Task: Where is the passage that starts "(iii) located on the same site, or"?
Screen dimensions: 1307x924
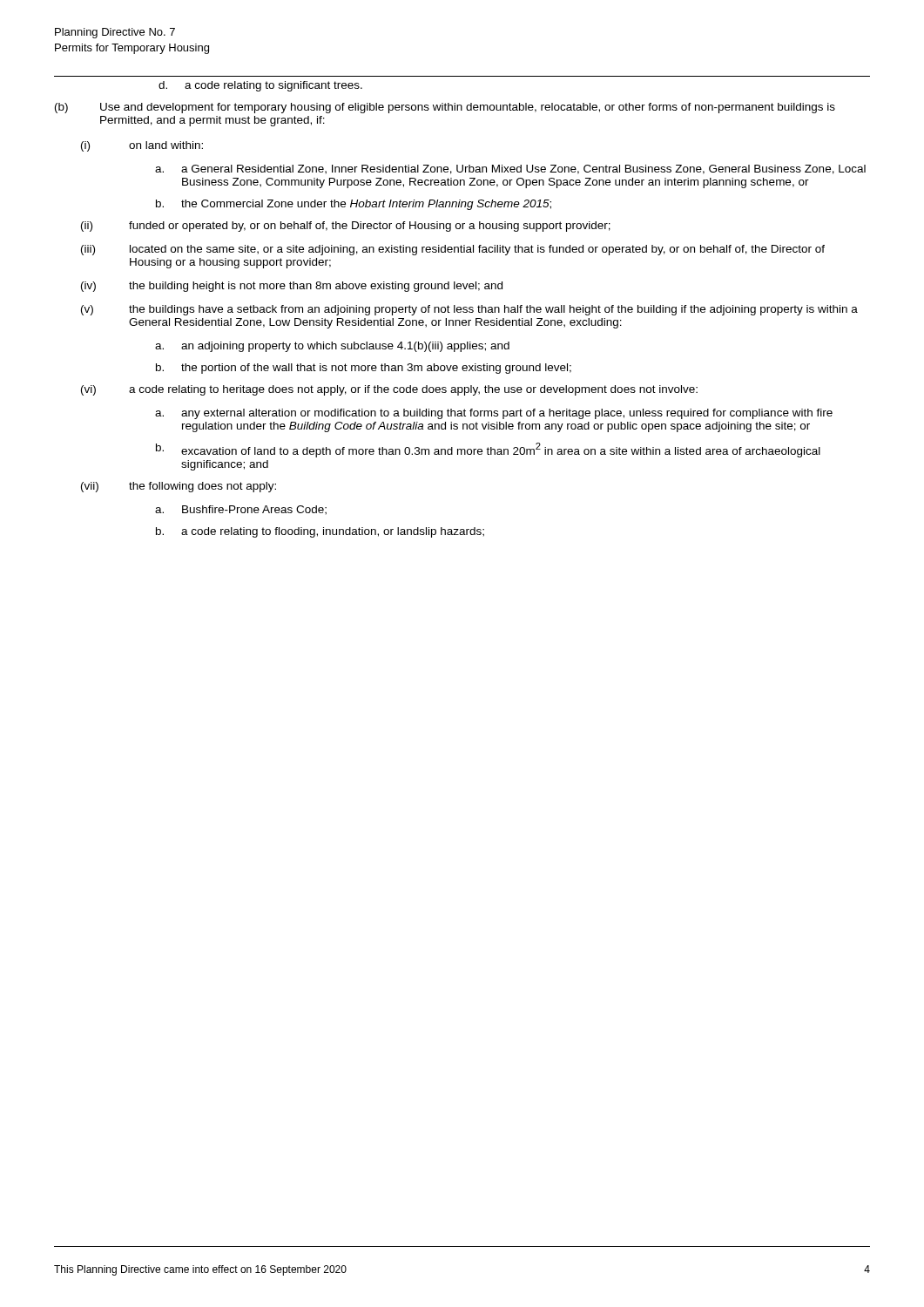Action: point(475,255)
